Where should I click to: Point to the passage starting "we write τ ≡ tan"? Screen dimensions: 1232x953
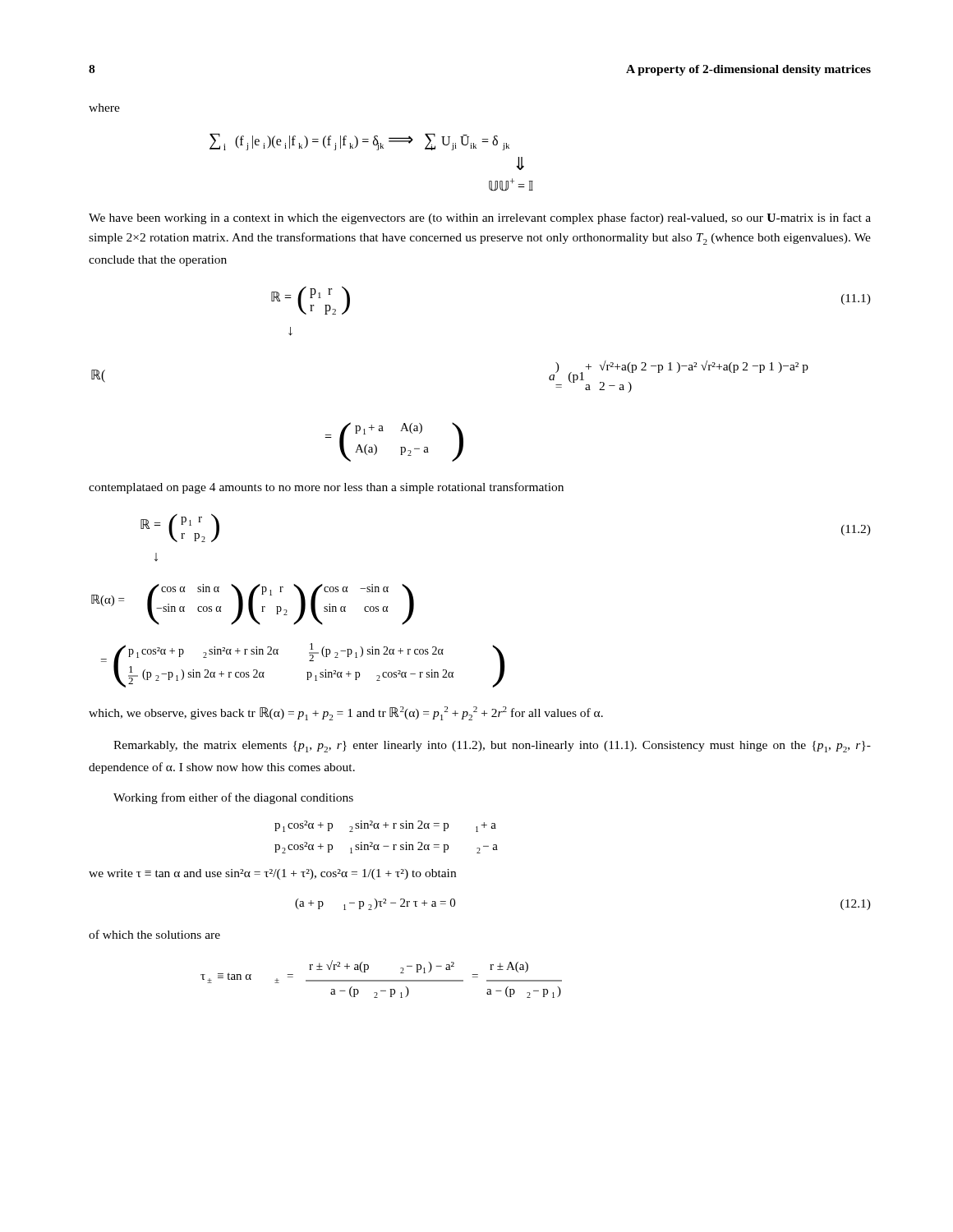click(x=273, y=873)
